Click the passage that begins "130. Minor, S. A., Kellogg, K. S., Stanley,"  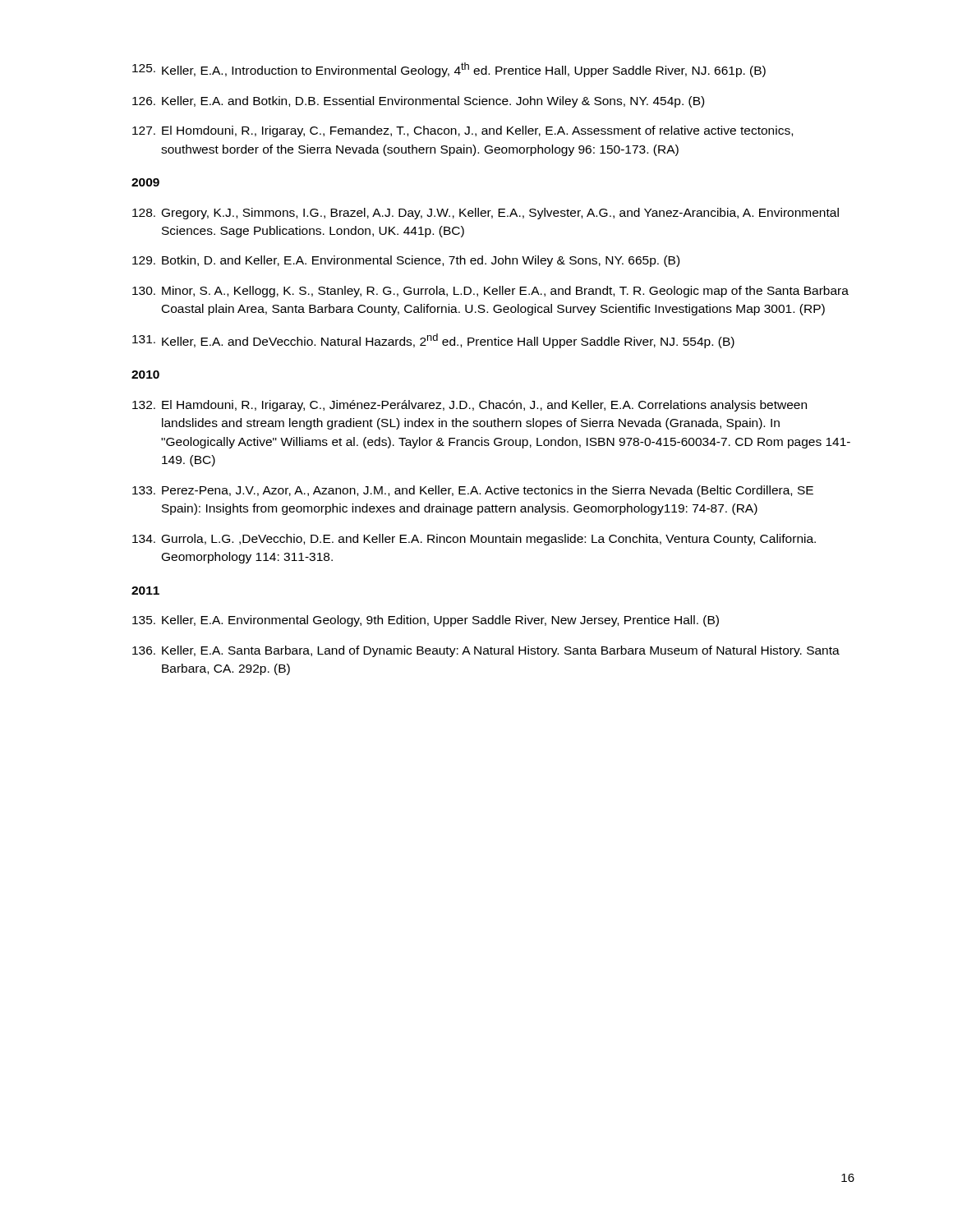493,300
